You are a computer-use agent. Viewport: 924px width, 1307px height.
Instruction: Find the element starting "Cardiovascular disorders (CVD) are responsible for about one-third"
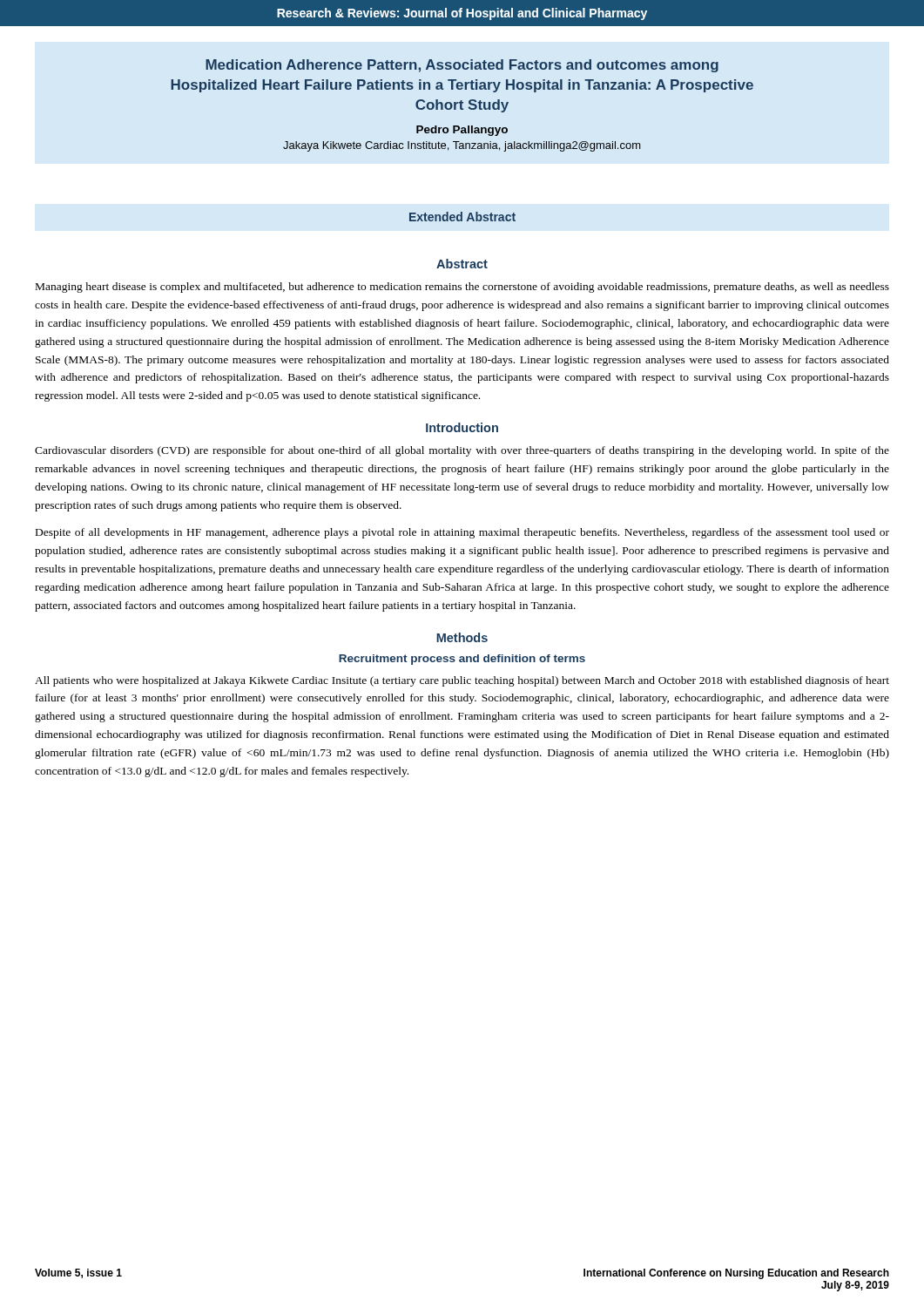(x=462, y=528)
